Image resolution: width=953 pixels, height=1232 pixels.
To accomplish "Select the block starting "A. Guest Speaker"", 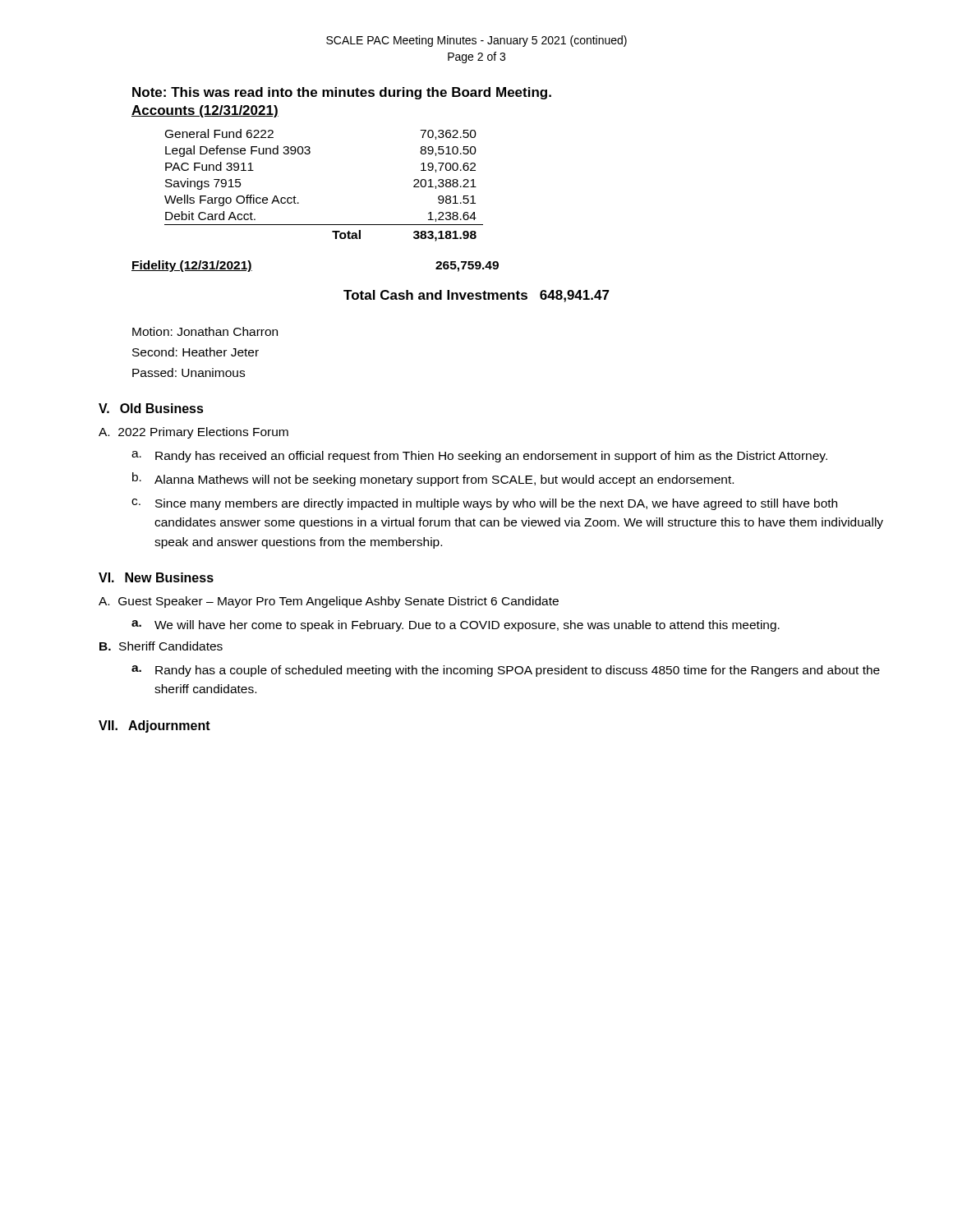I will coord(329,601).
